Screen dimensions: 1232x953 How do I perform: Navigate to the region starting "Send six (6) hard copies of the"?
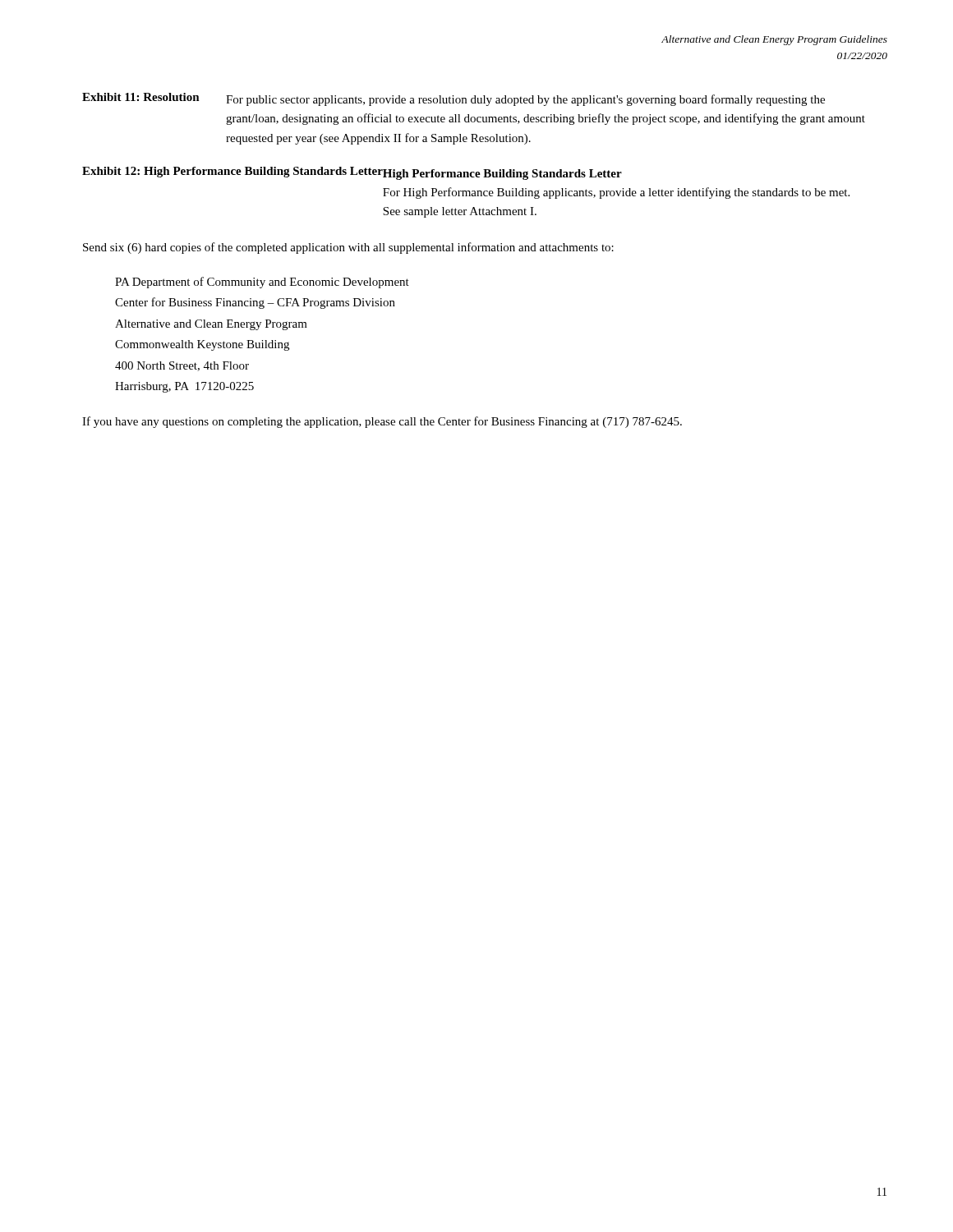[x=348, y=247]
